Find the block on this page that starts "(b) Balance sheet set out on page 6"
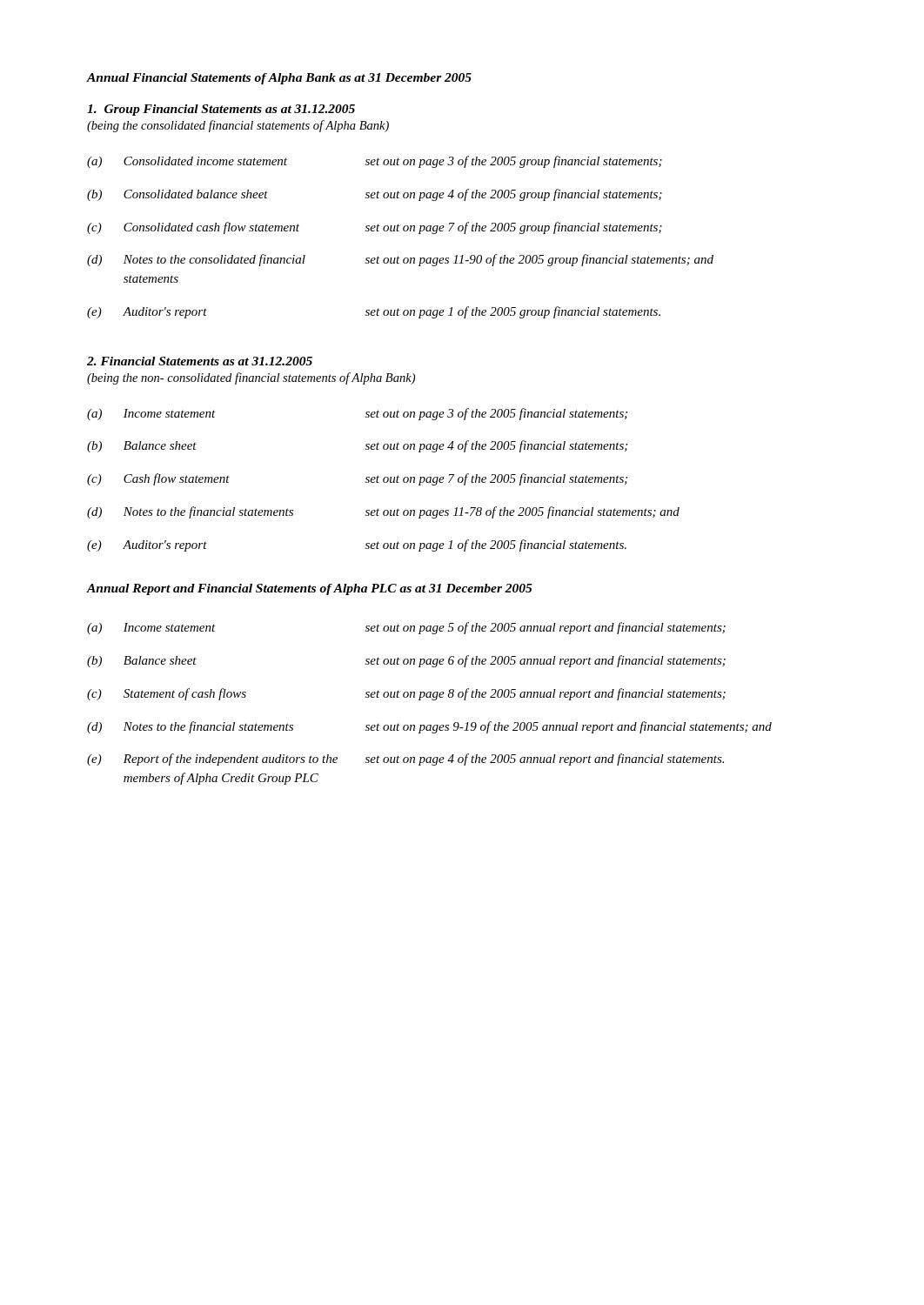The image size is (924, 1305). (462, 661)
